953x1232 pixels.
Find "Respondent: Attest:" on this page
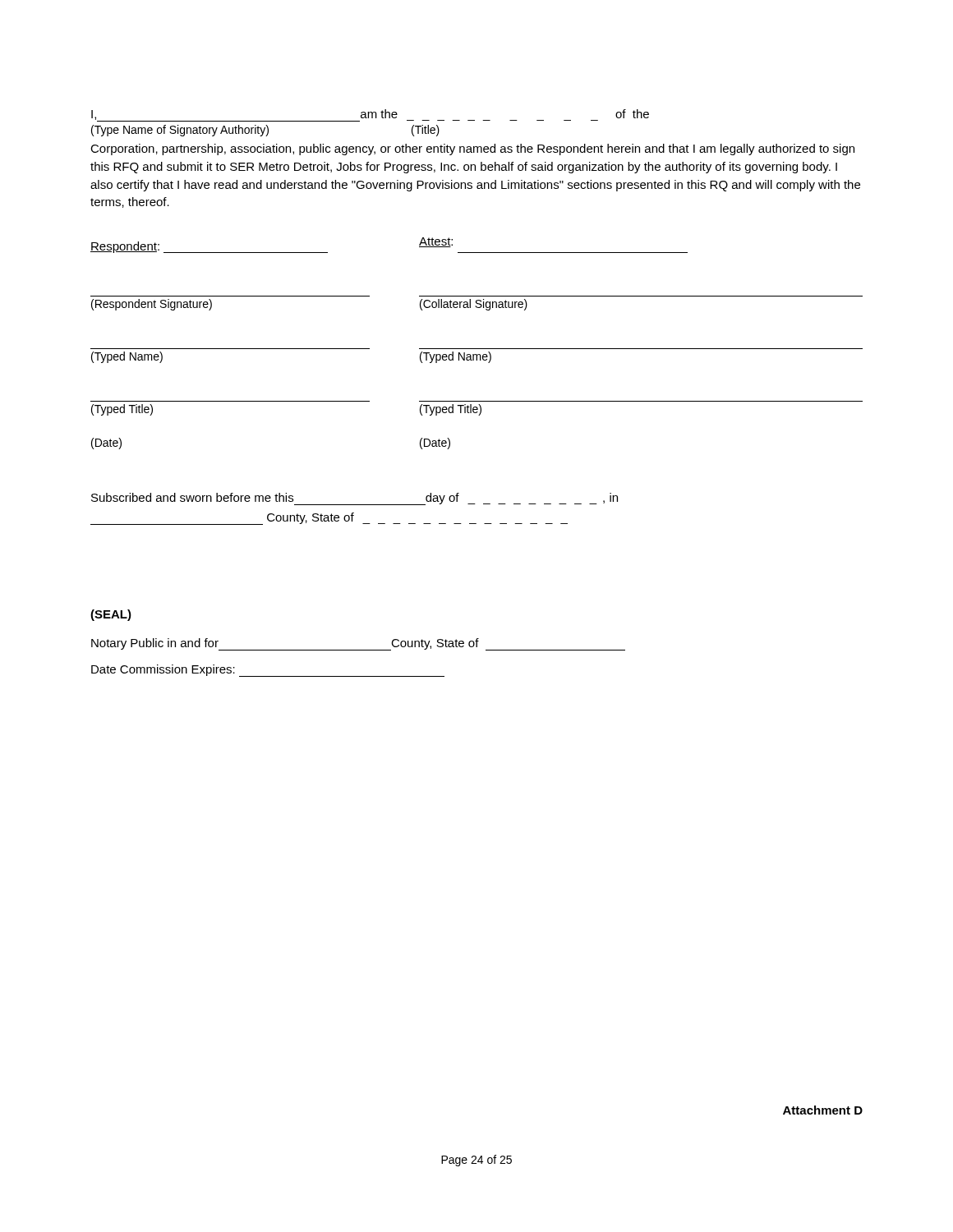click(x=476, y=244)
